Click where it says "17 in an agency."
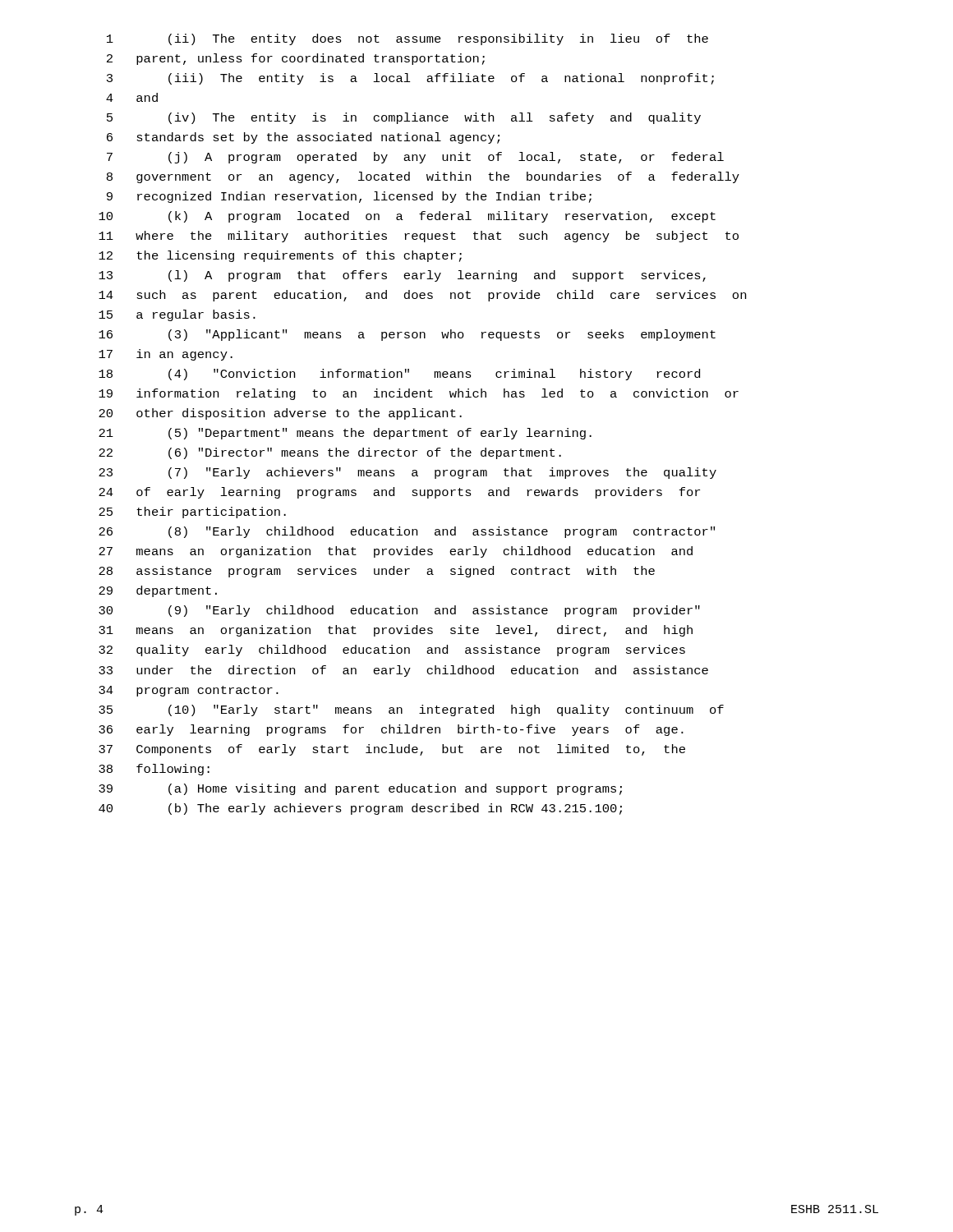Viewport: 953px width, 1232px height. coord(166,355)
